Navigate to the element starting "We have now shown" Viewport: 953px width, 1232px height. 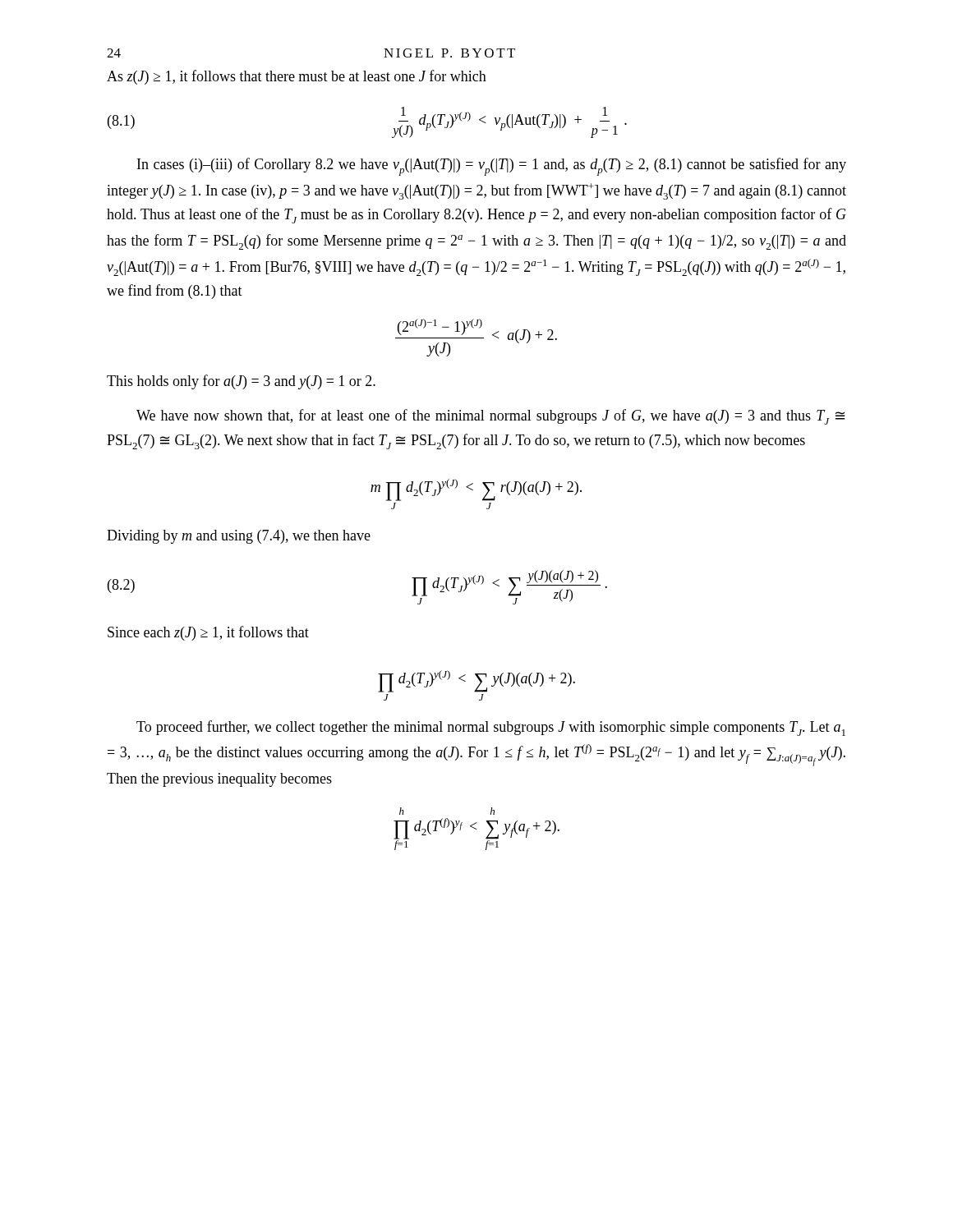point(476,429)
